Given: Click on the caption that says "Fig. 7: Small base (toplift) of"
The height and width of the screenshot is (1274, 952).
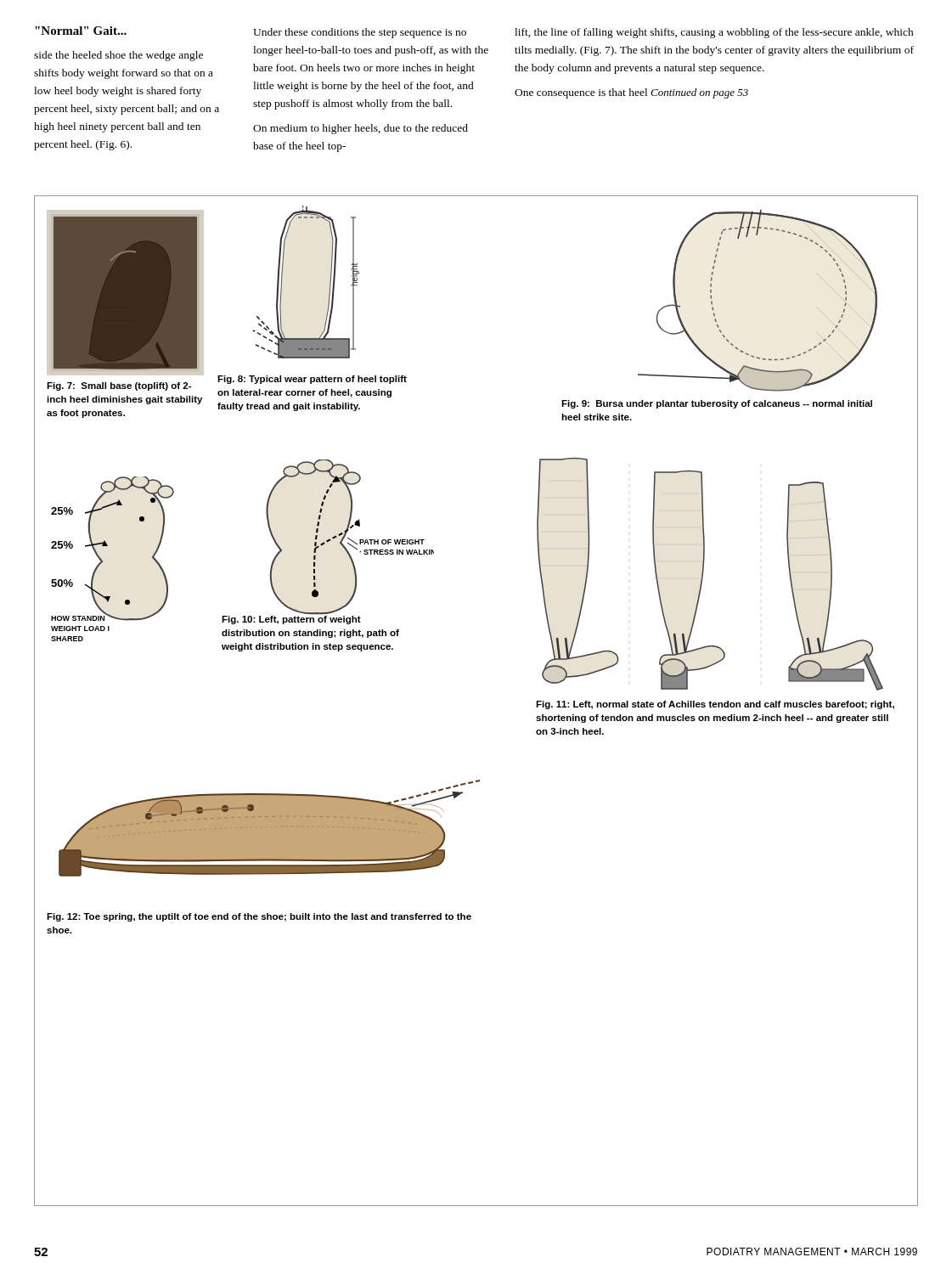Looking at the screenshot, I should 125,399.
